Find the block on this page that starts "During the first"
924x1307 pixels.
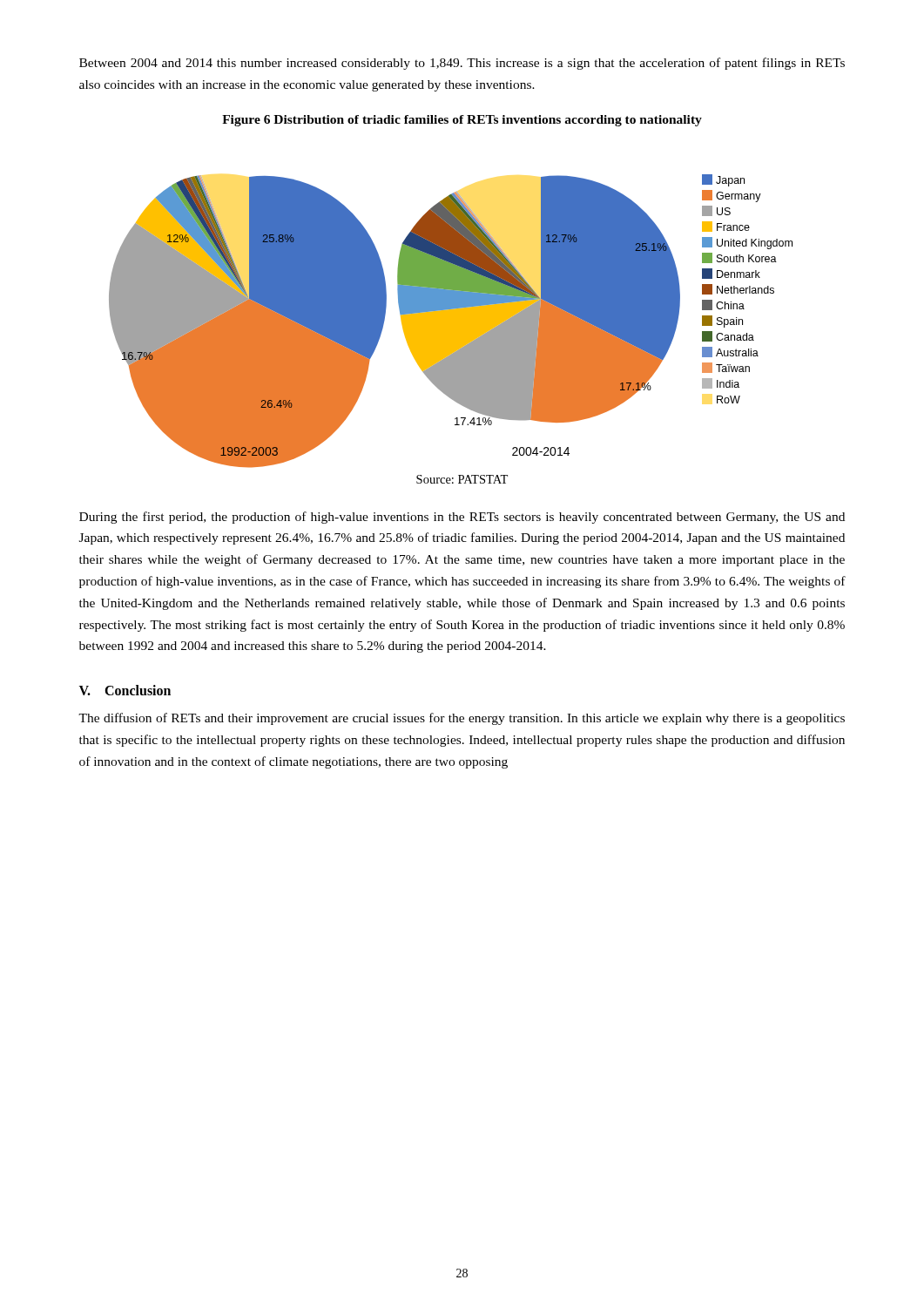[x=462, y=581]
